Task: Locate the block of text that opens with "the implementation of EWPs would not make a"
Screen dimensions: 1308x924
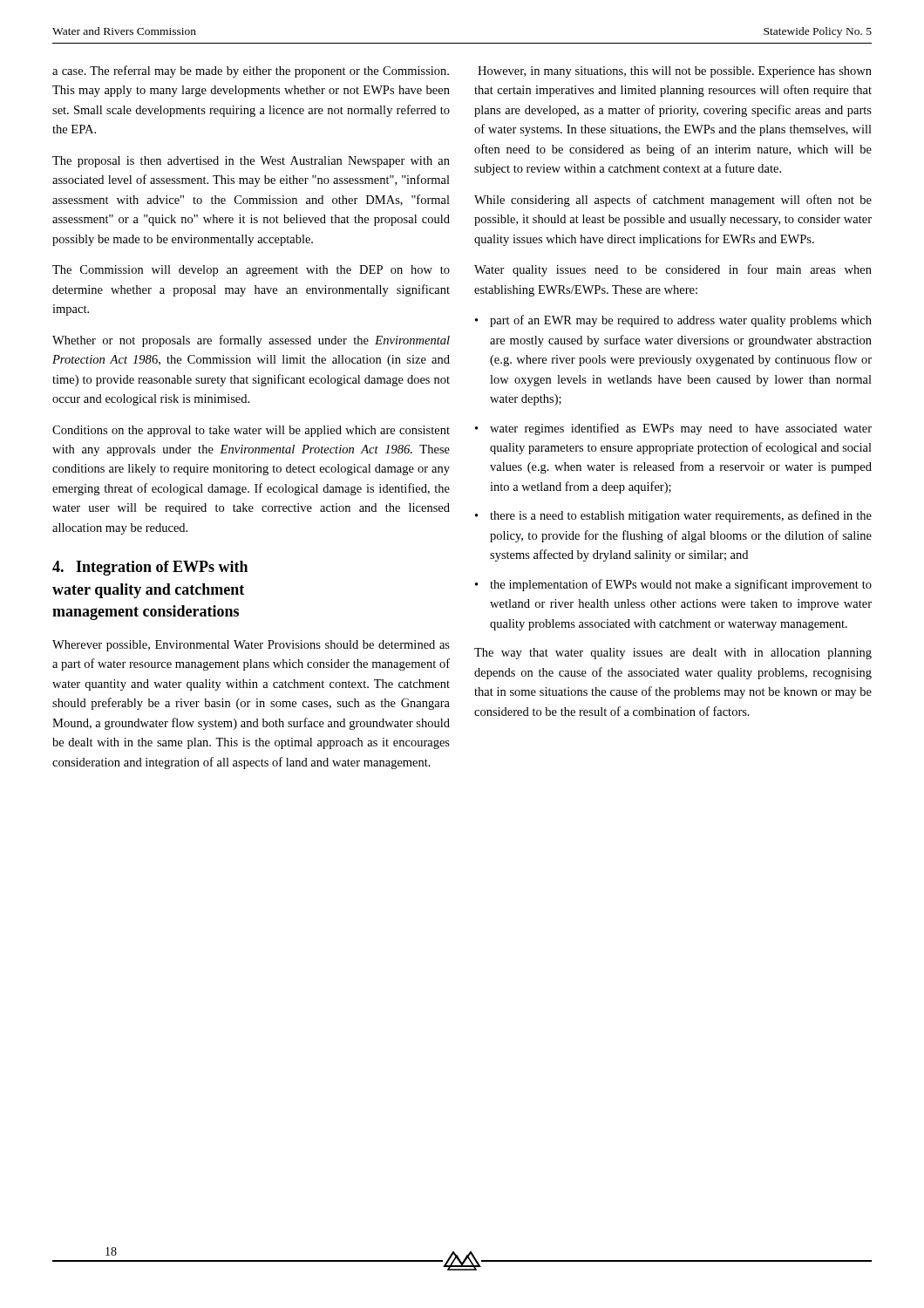Action: point(681,604)
